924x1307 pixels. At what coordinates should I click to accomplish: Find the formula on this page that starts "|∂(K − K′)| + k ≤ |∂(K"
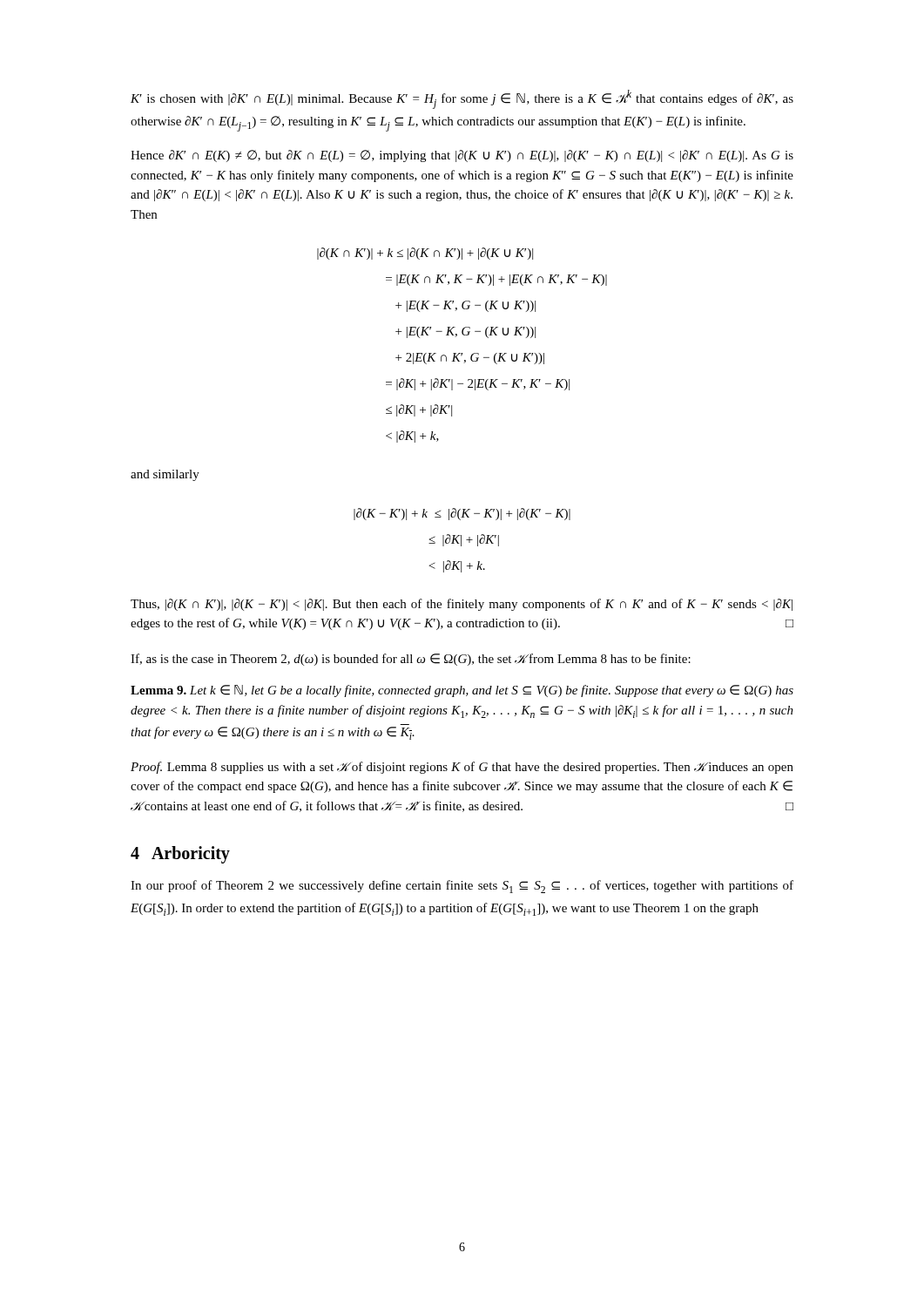462,539
